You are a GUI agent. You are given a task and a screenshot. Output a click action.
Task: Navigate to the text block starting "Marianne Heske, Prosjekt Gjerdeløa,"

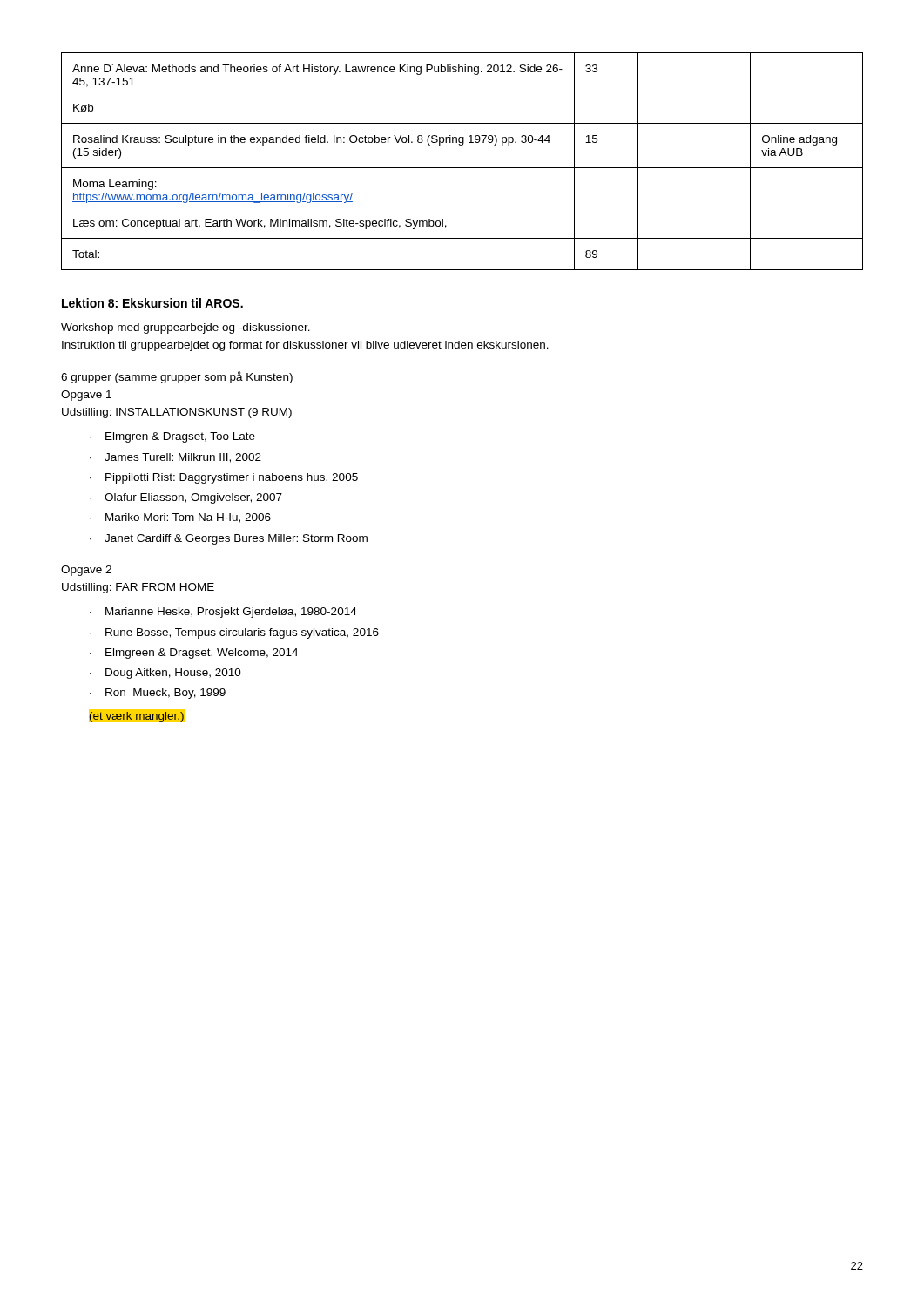[x=231, y=611]
